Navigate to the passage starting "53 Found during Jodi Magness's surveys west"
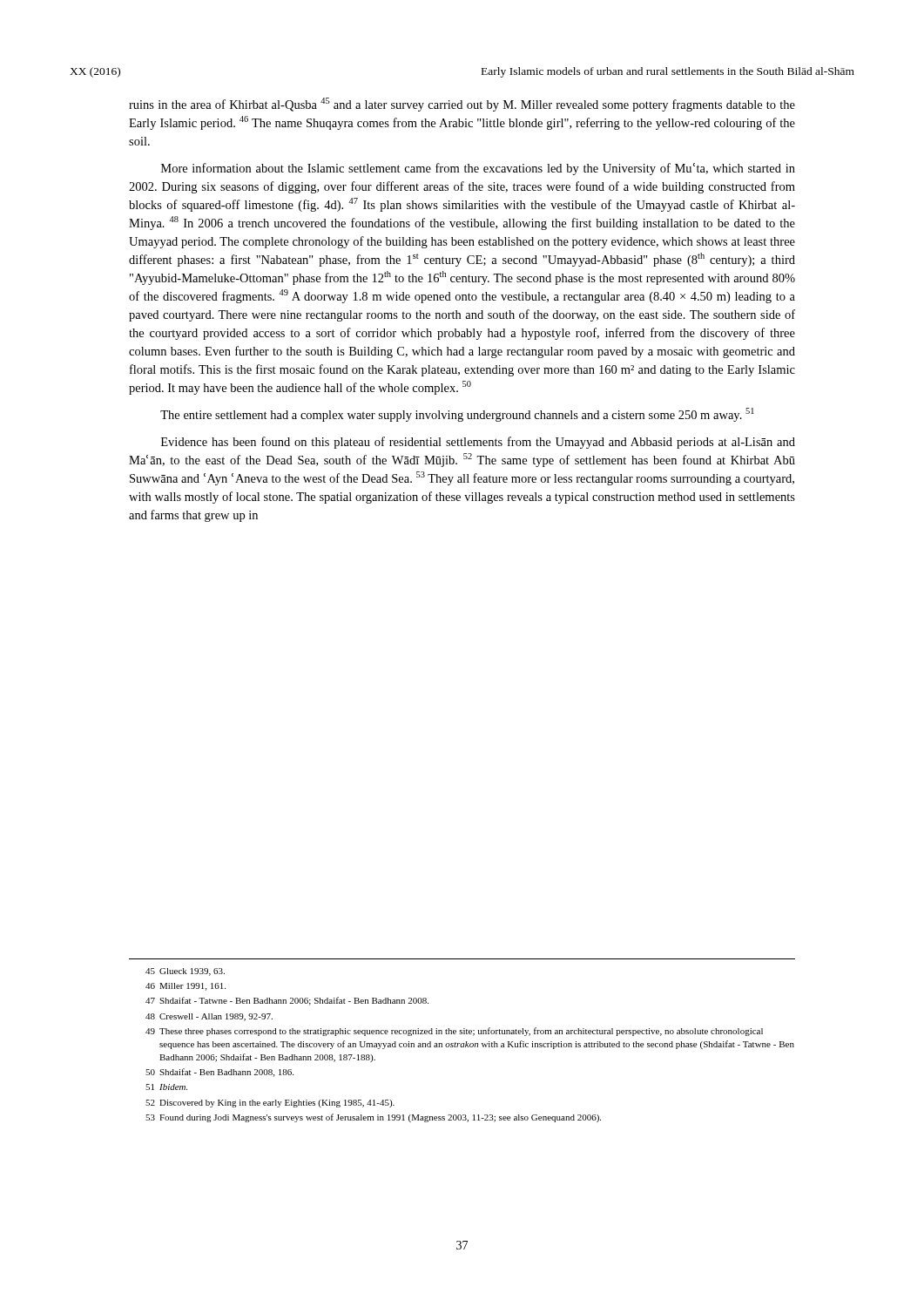Screen dimensions: 1307x924 tap(462, 1117)
